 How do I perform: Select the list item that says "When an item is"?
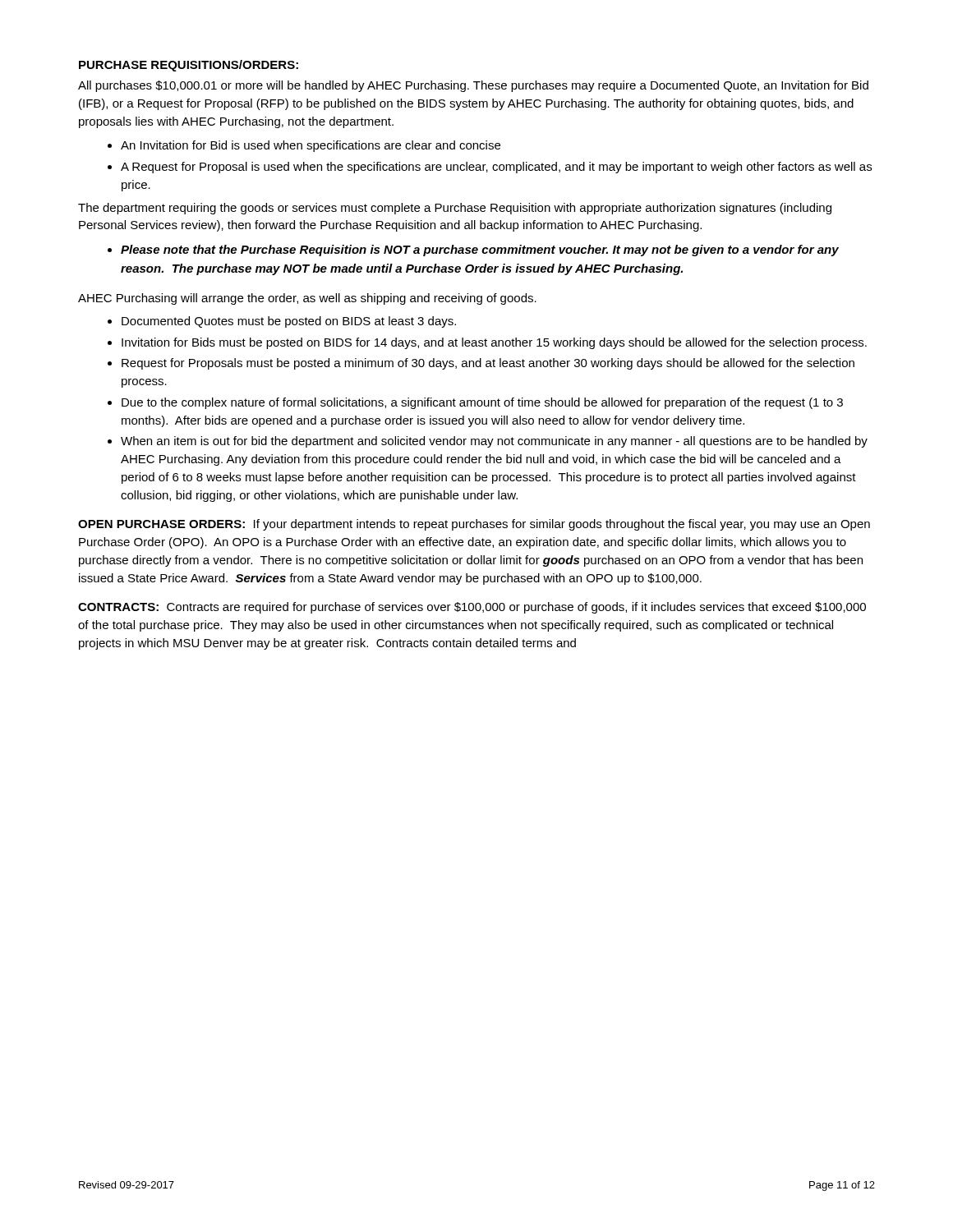click(x=494, y=468)
